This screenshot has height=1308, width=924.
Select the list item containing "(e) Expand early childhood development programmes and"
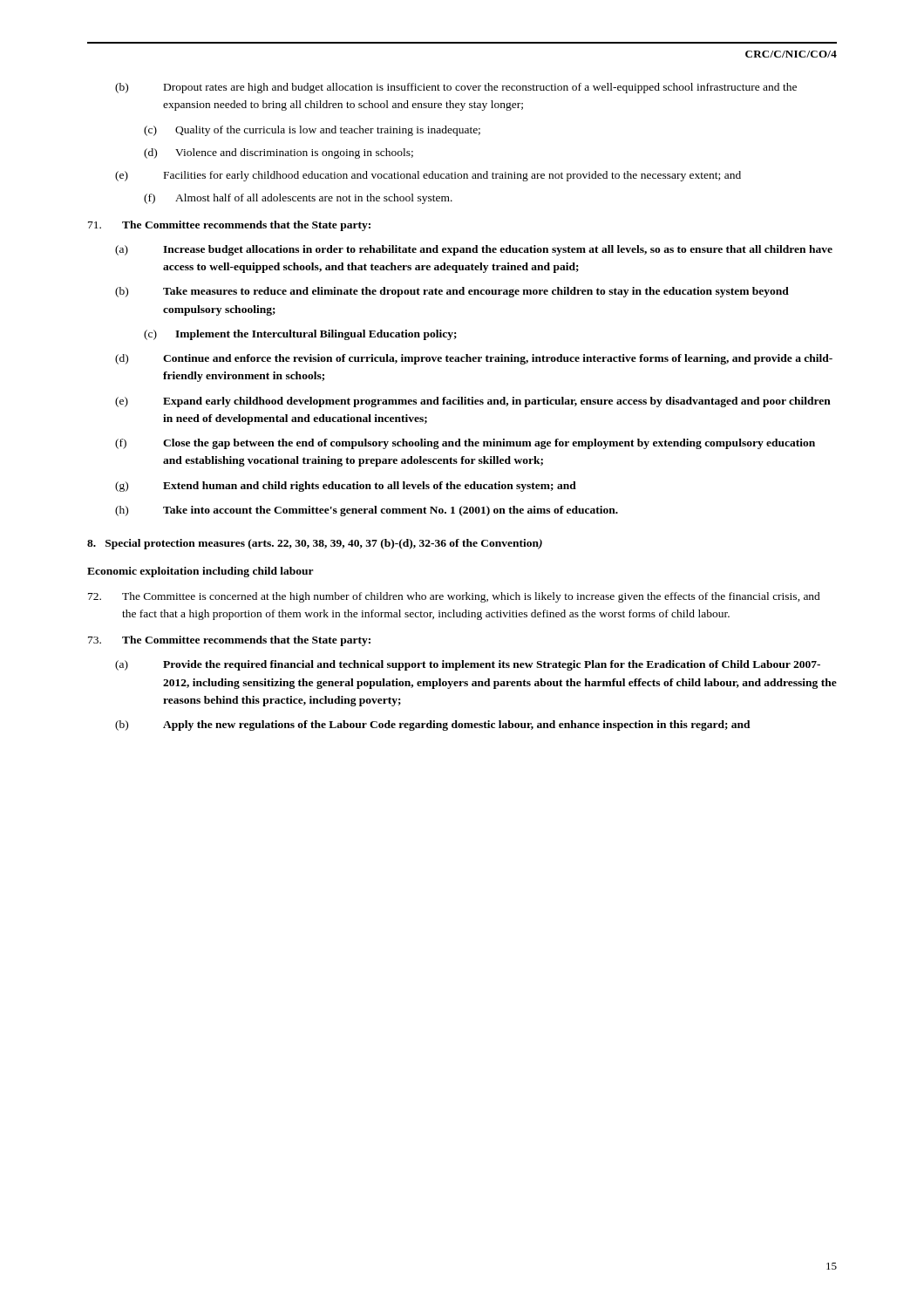[x=462, y=410]
